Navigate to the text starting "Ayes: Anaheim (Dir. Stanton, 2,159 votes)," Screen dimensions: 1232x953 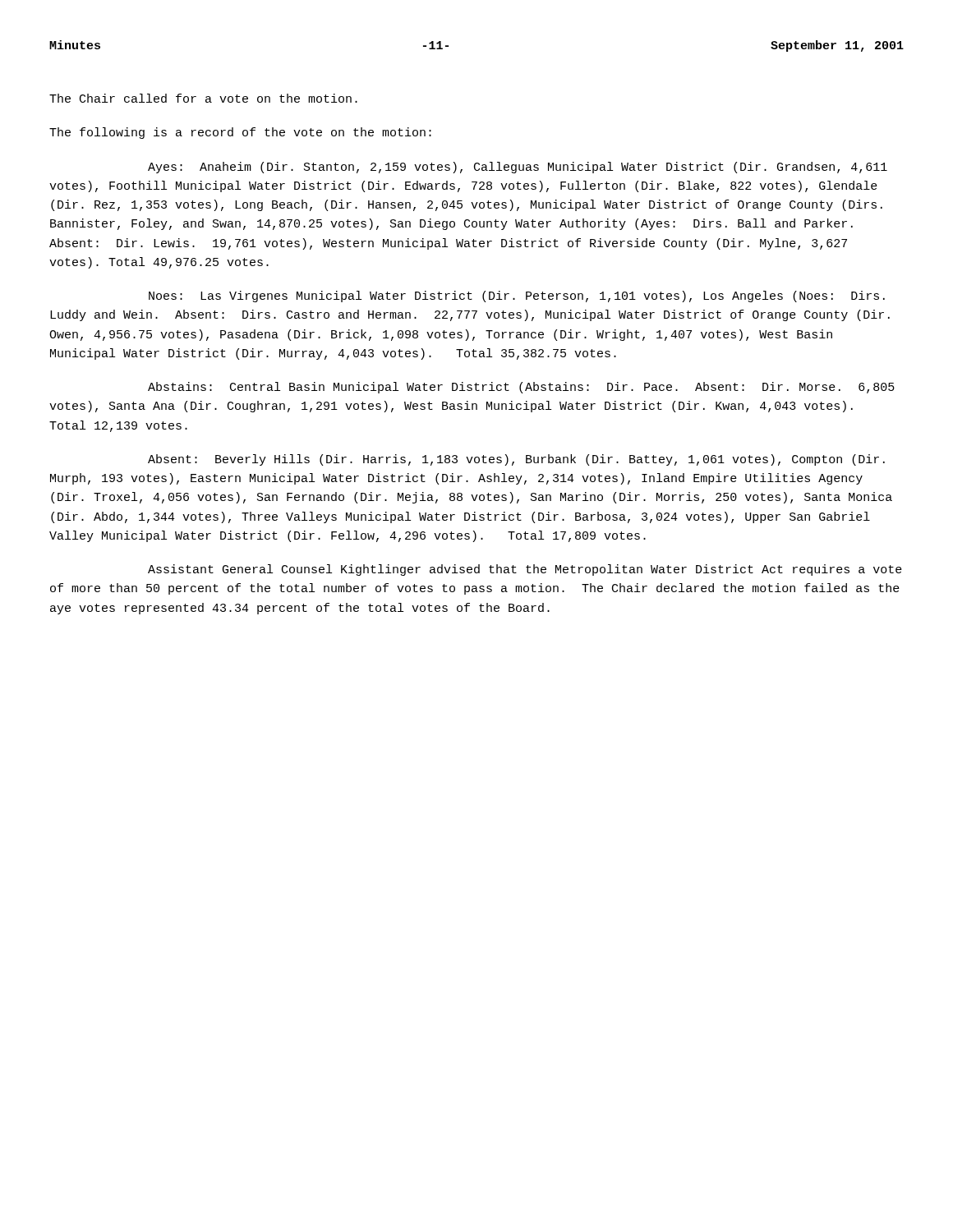[468, 215]
